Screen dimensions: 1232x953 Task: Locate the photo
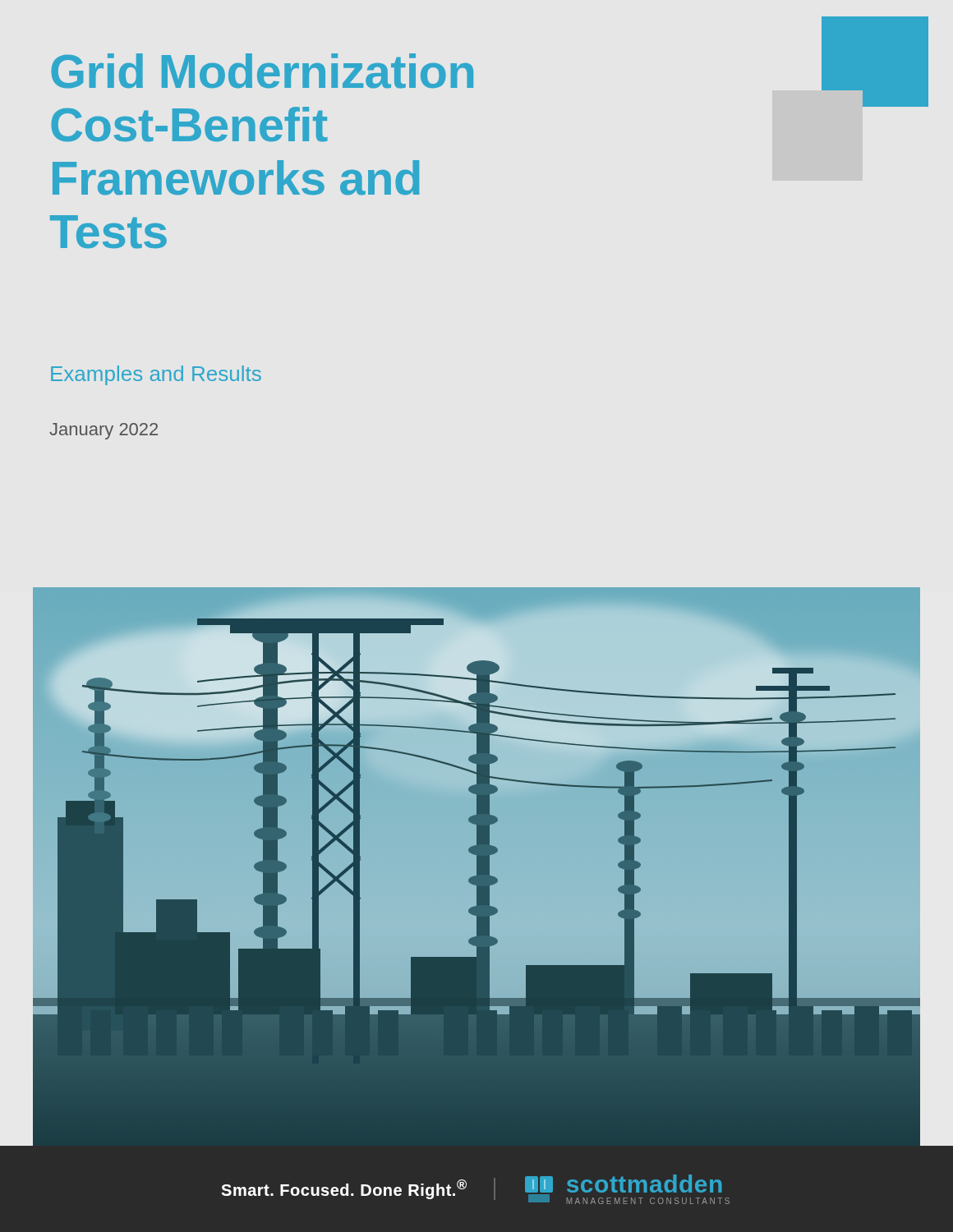(x=476, y=867)
